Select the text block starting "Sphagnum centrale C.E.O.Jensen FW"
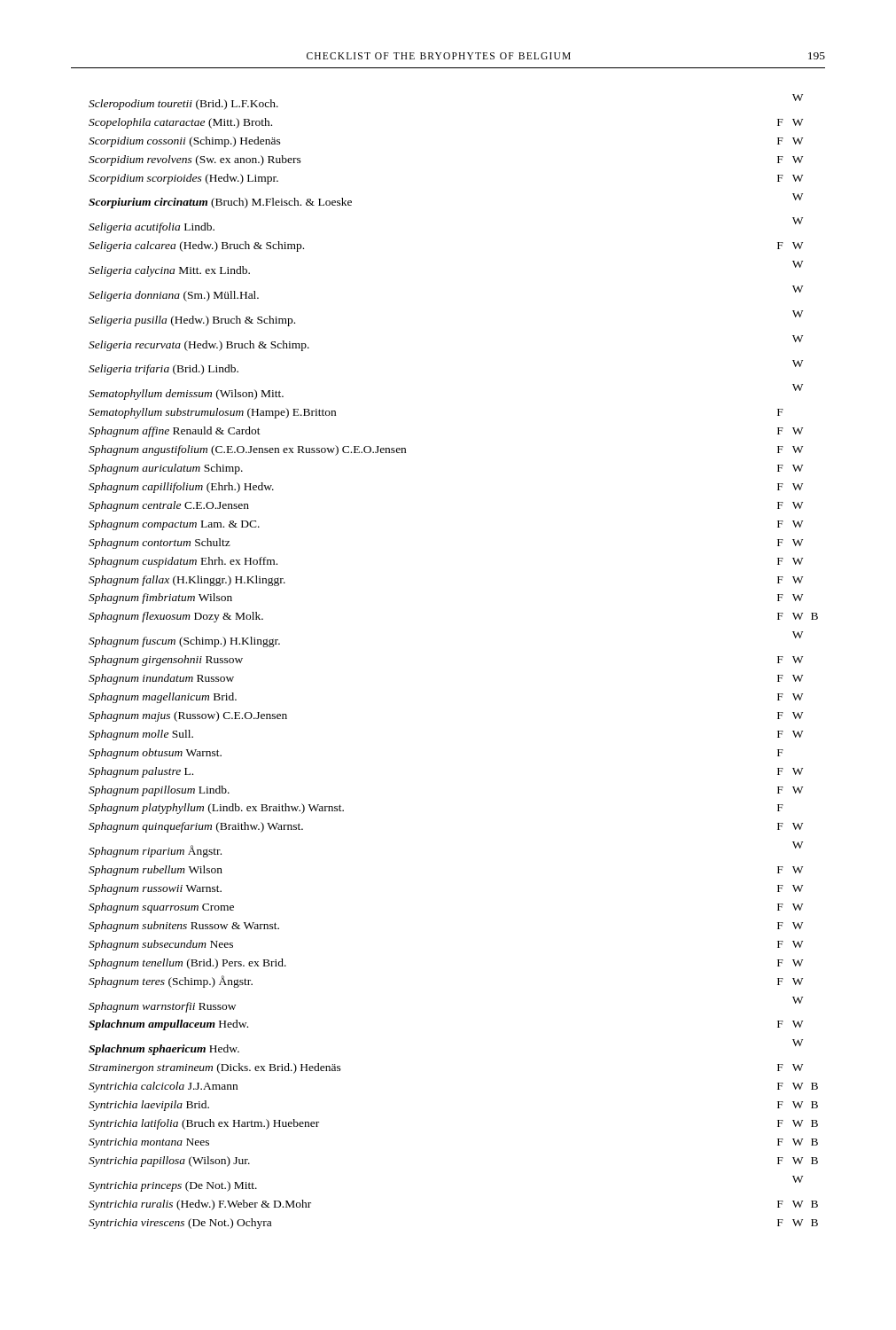 (x=174, y=506)
